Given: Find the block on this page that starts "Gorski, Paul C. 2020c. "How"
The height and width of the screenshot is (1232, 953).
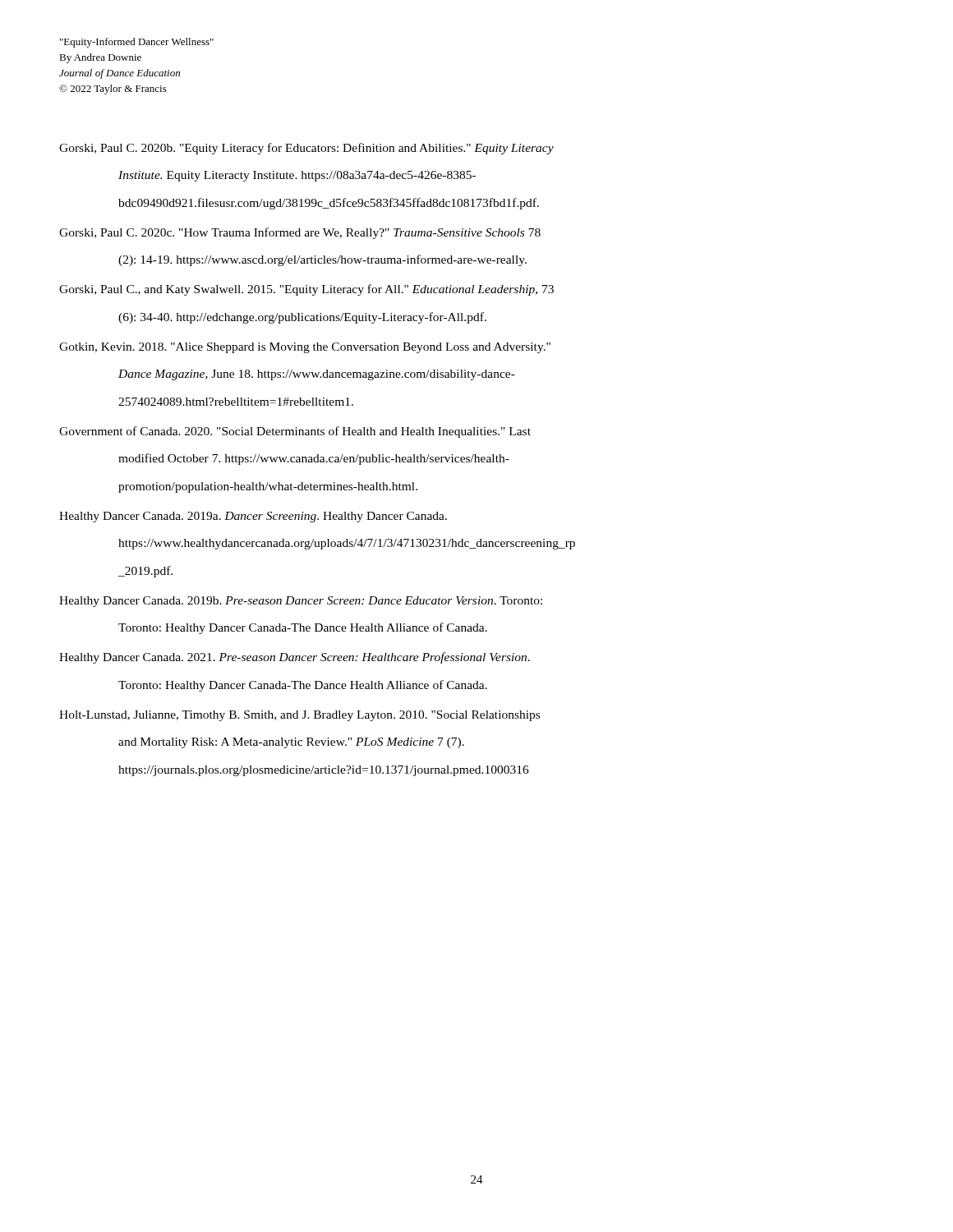Looking at the screenshot, I should (x=476, y=246).
